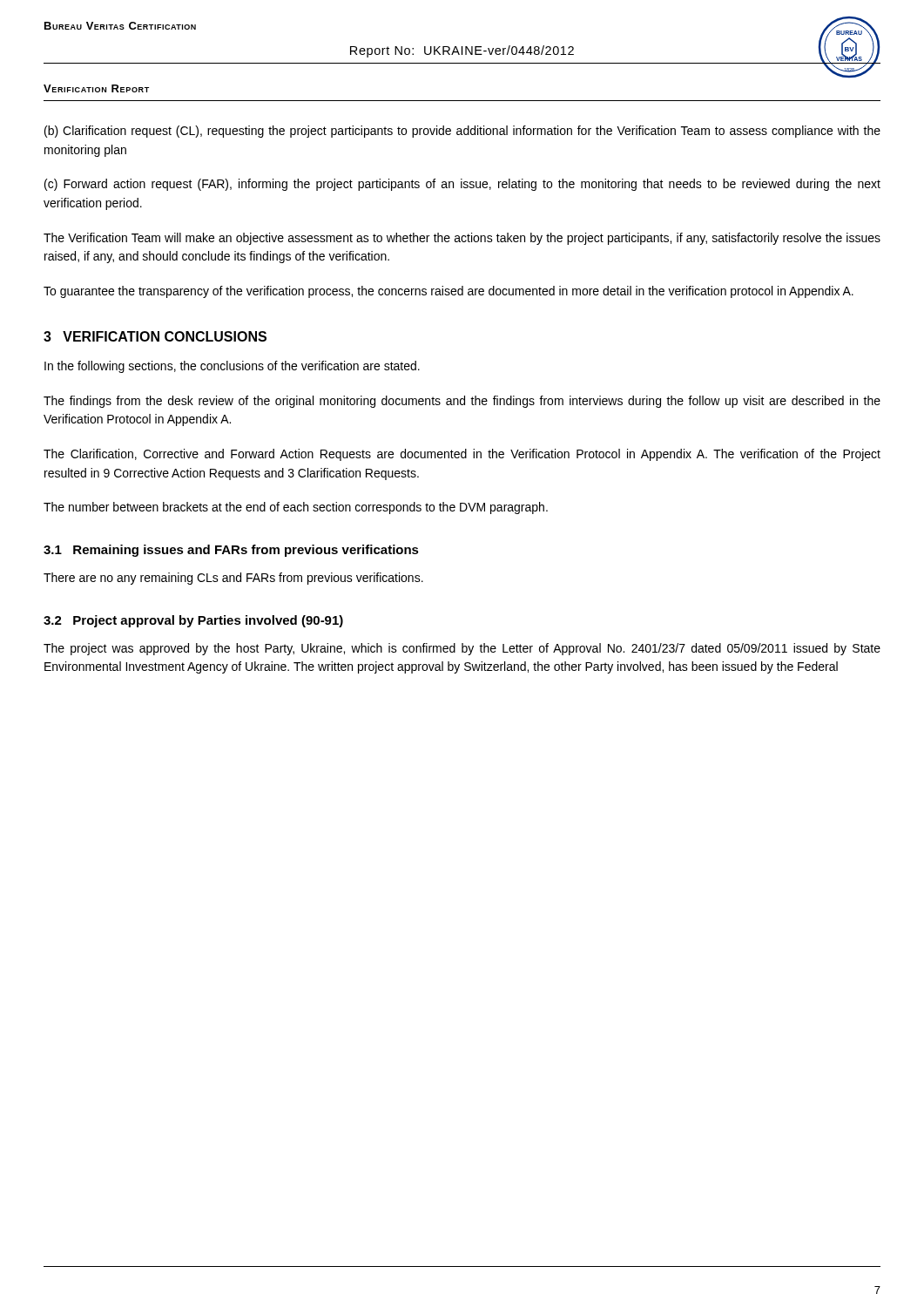Find the block on this page that starts "The findings from the desk review of the"
The height and width of the screenshot is (1307, 924).
(x=462, y=410)
